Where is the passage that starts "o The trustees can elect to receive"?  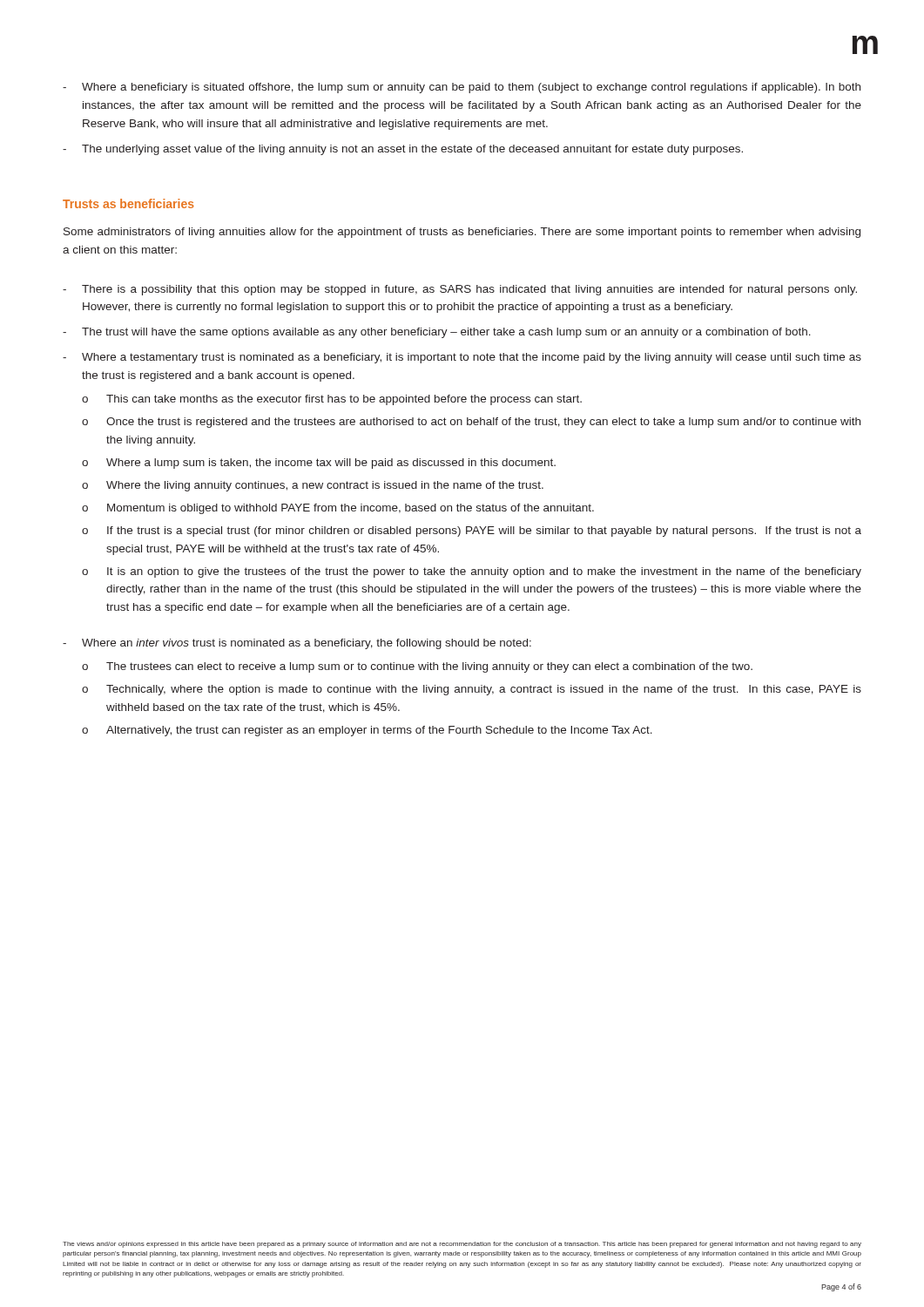point(472,667)
